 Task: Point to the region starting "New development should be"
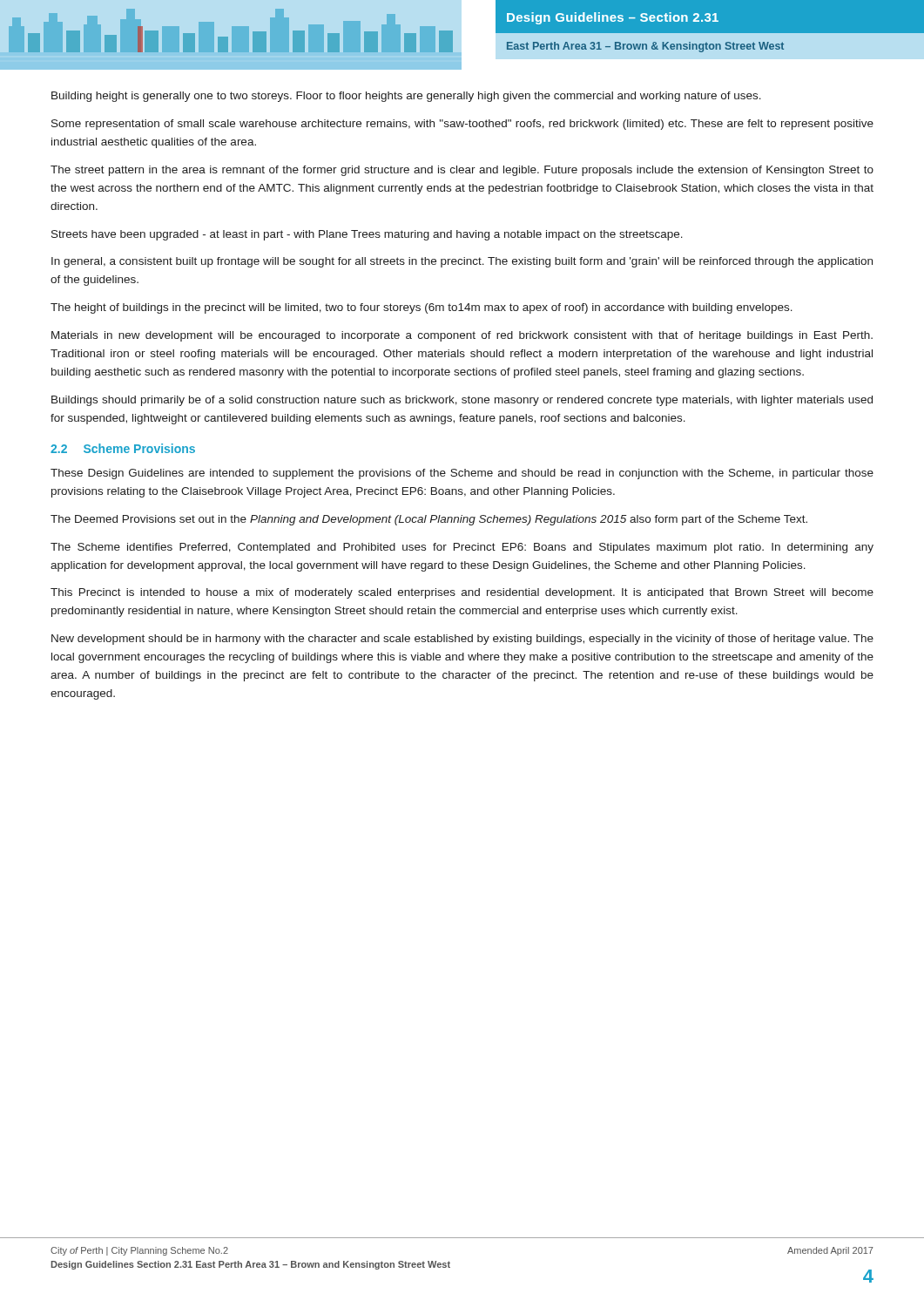[x=462, y=666]
